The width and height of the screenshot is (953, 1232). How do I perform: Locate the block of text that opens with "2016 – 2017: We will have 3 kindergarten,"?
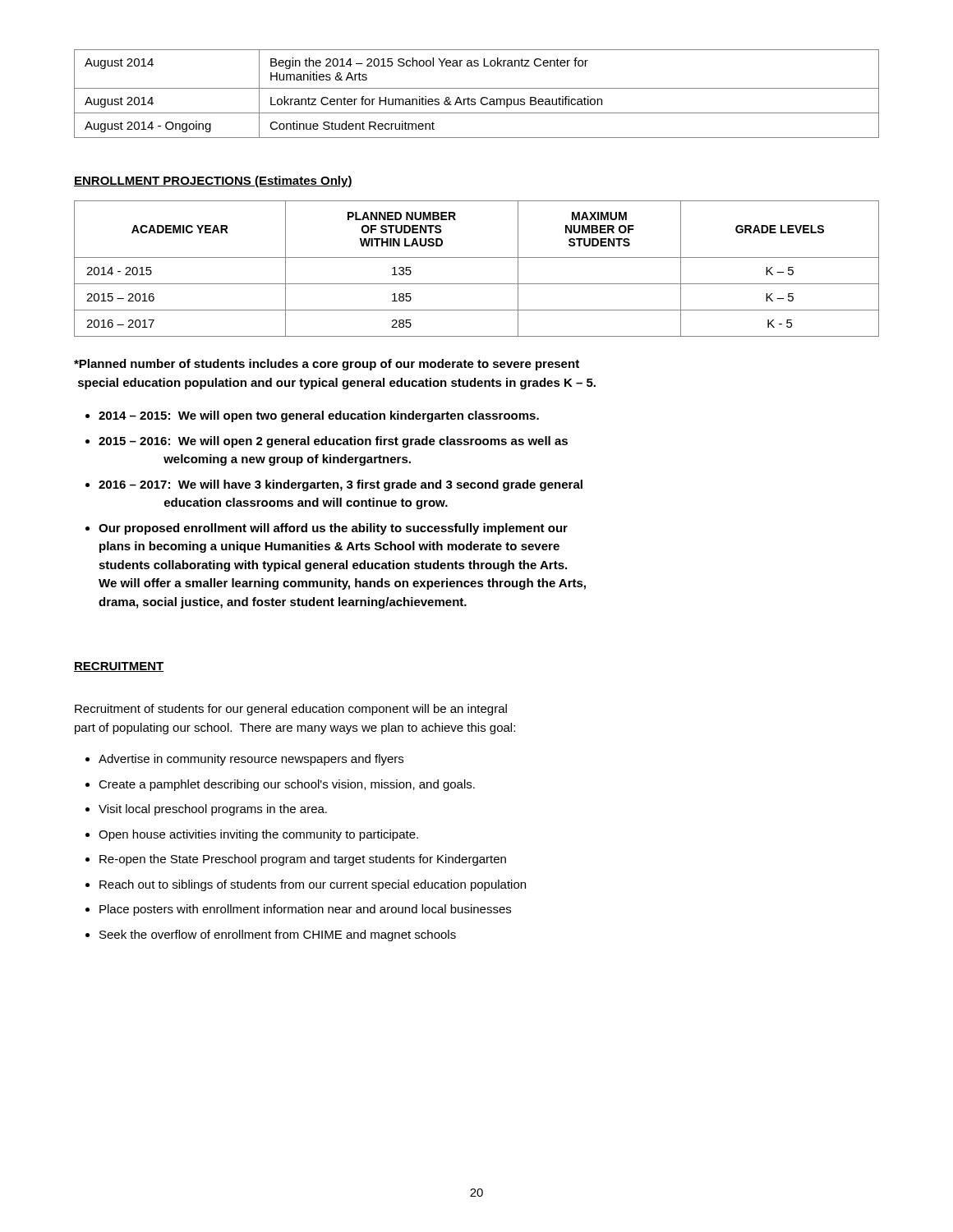click(341, 493)
